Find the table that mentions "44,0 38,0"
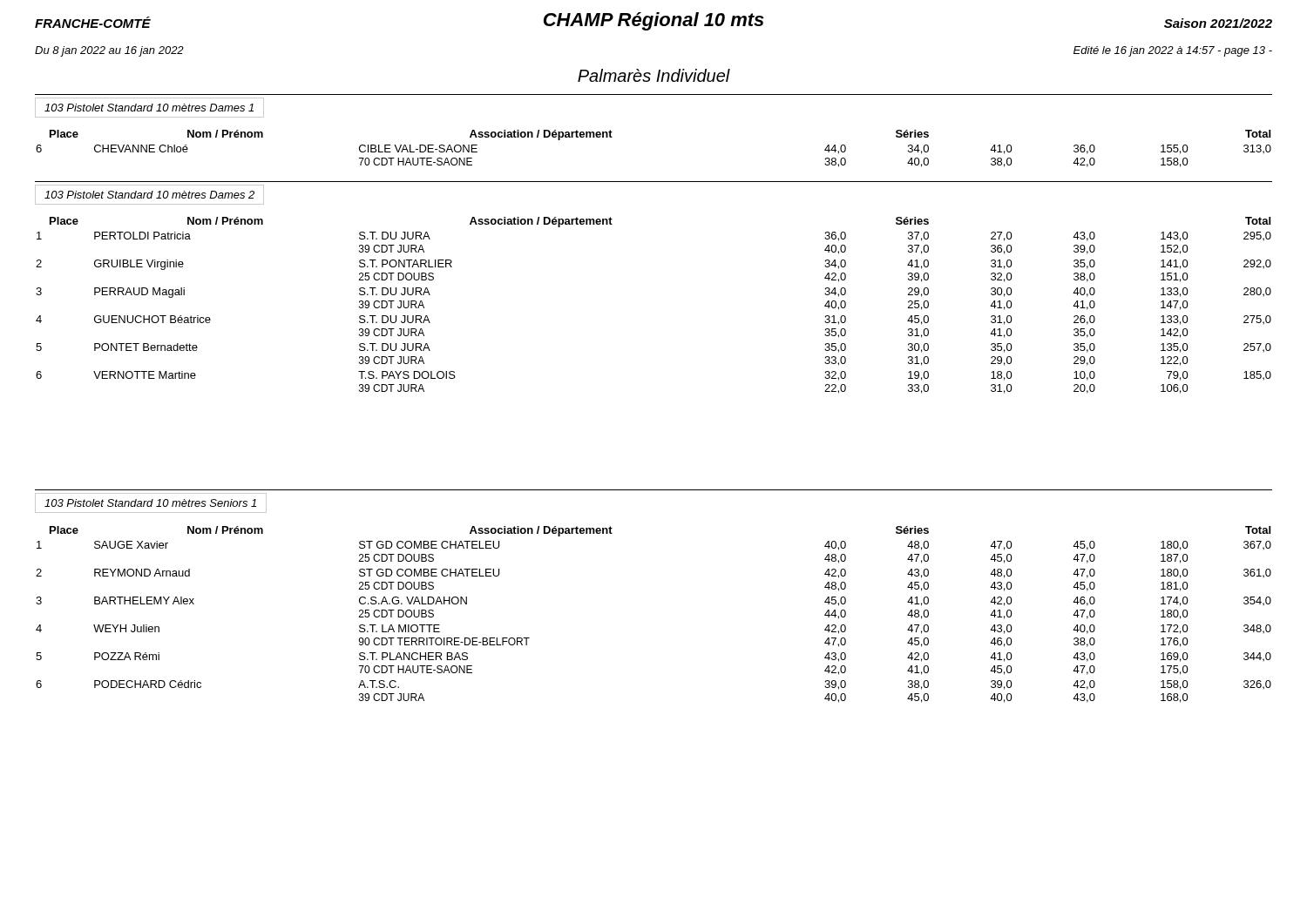 click(654, 148)
